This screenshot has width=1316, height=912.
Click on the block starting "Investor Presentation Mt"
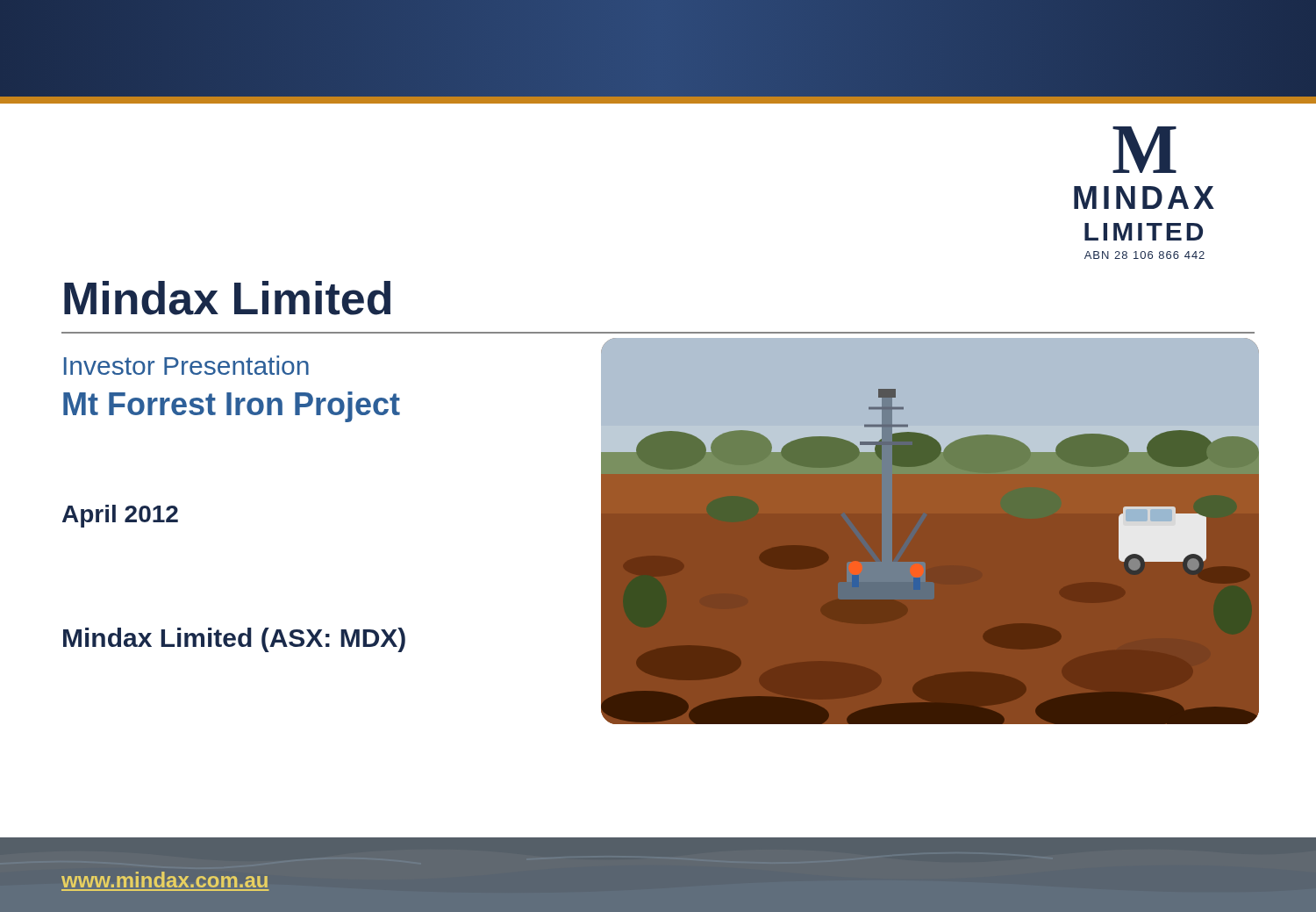pos(290,387)
